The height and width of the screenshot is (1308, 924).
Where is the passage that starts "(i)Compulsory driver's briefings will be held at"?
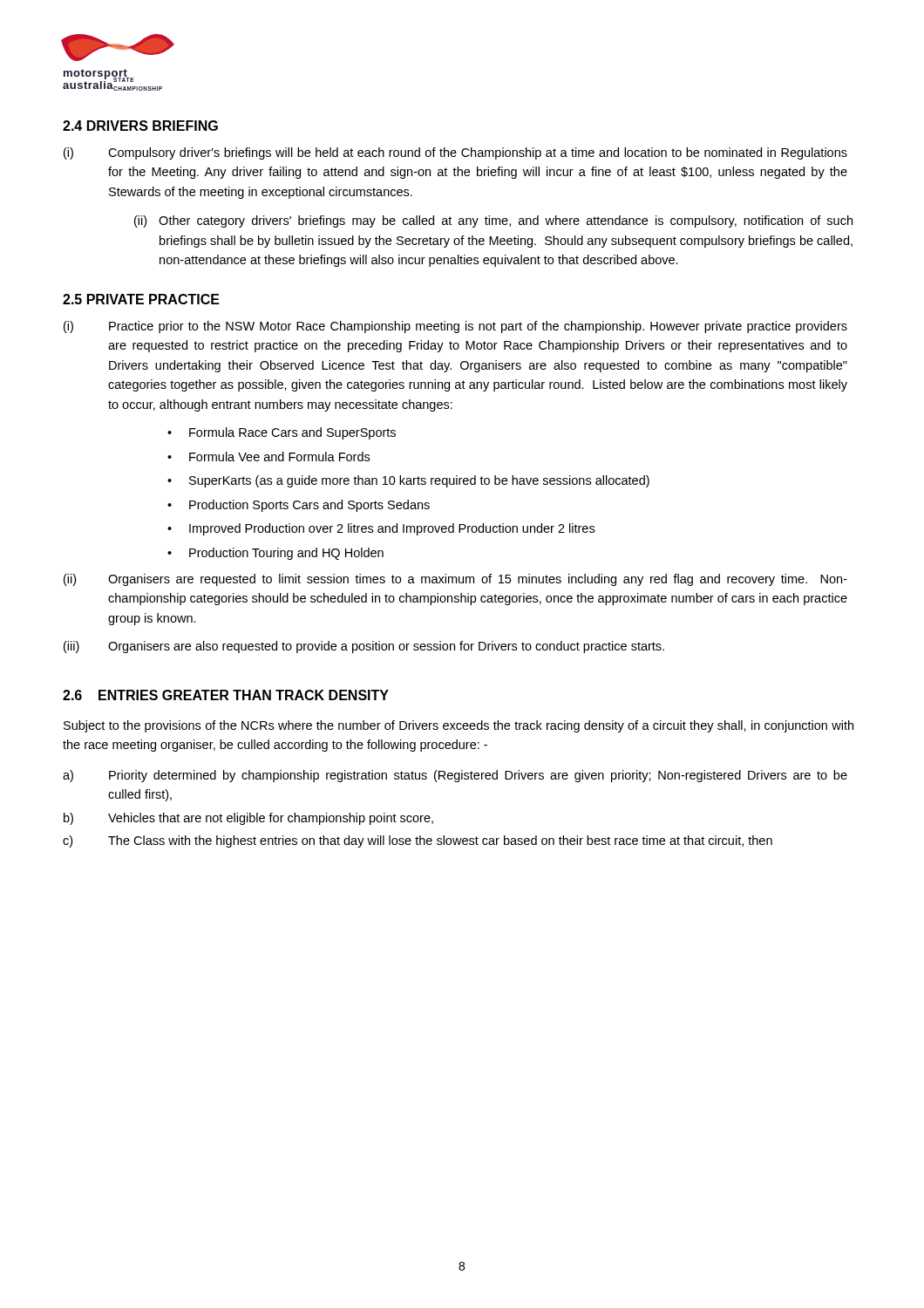click(x=455, y=172)
